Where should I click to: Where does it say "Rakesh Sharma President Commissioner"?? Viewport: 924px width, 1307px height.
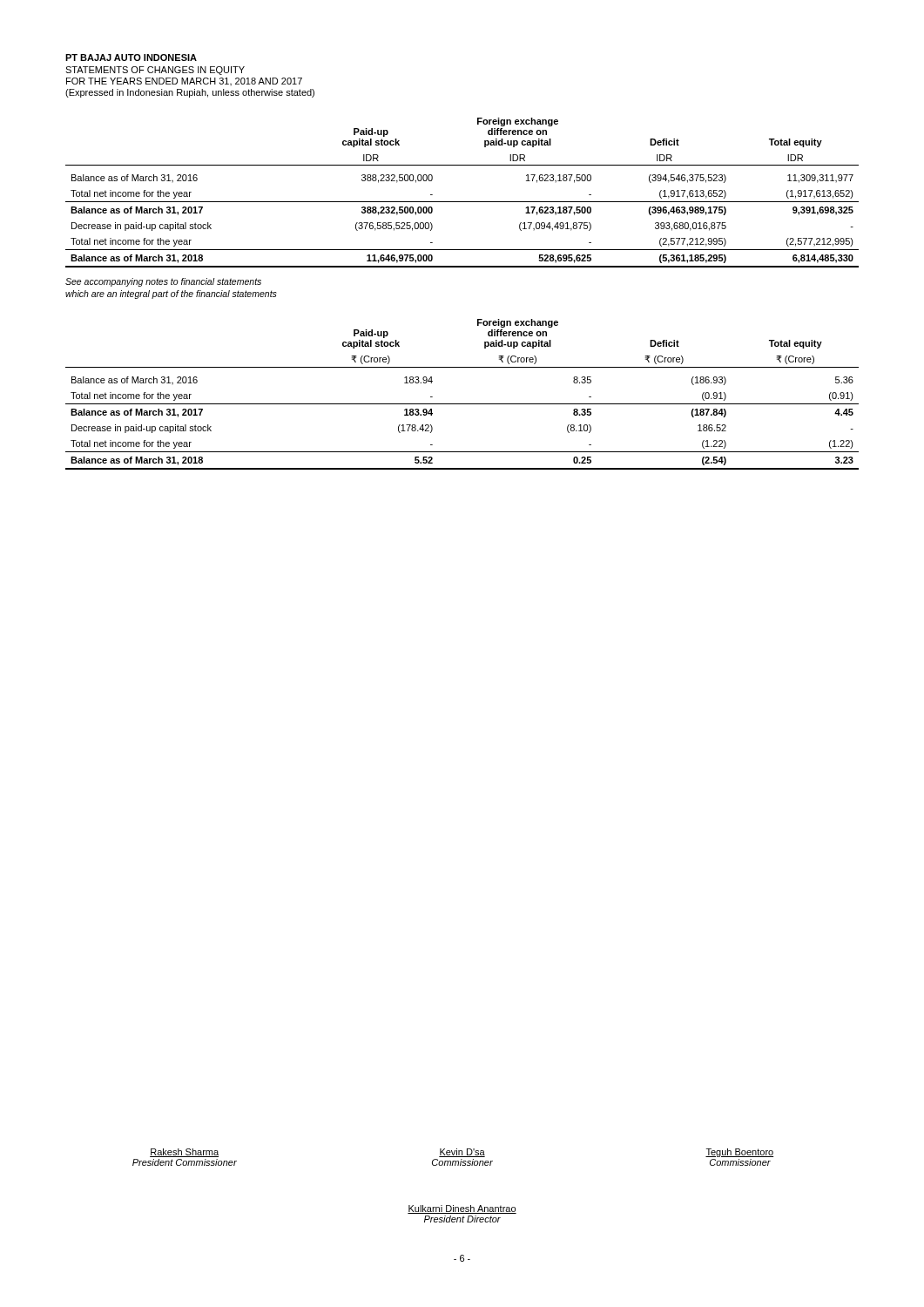coord(184,1157)
